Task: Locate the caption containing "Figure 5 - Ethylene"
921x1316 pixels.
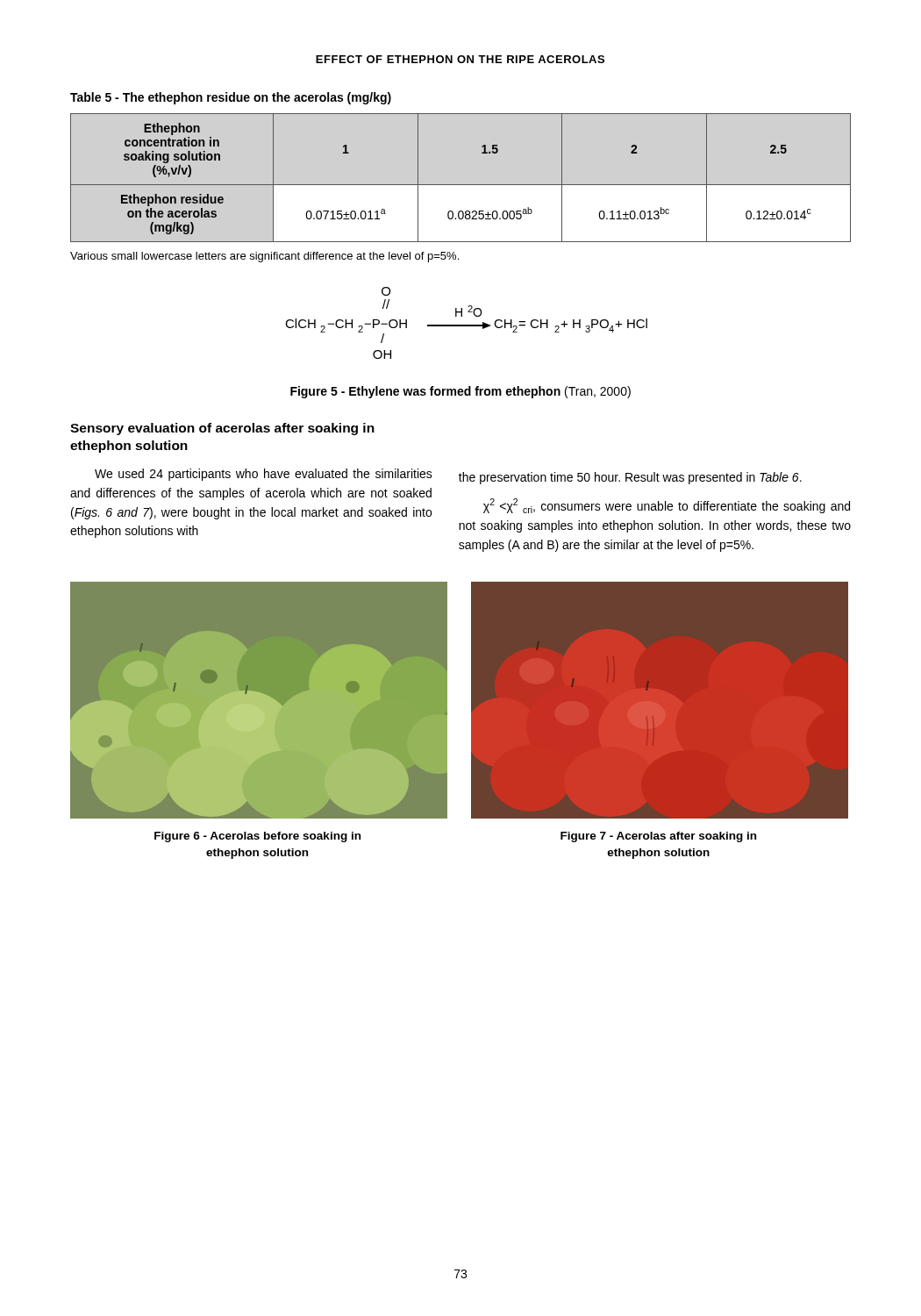Action: point(460,391)
